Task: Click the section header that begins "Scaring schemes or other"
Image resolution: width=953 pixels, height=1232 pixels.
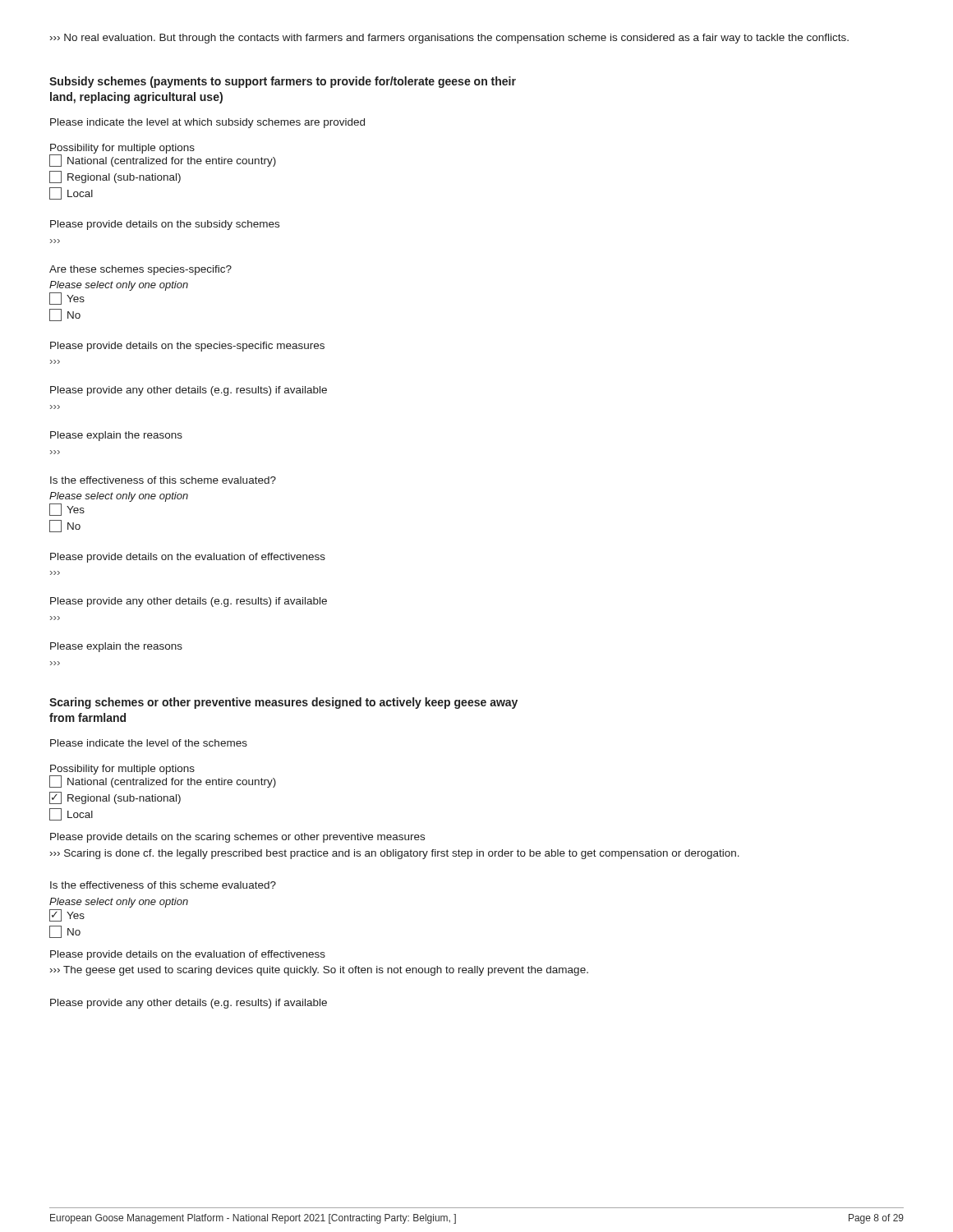Action: 284,710
